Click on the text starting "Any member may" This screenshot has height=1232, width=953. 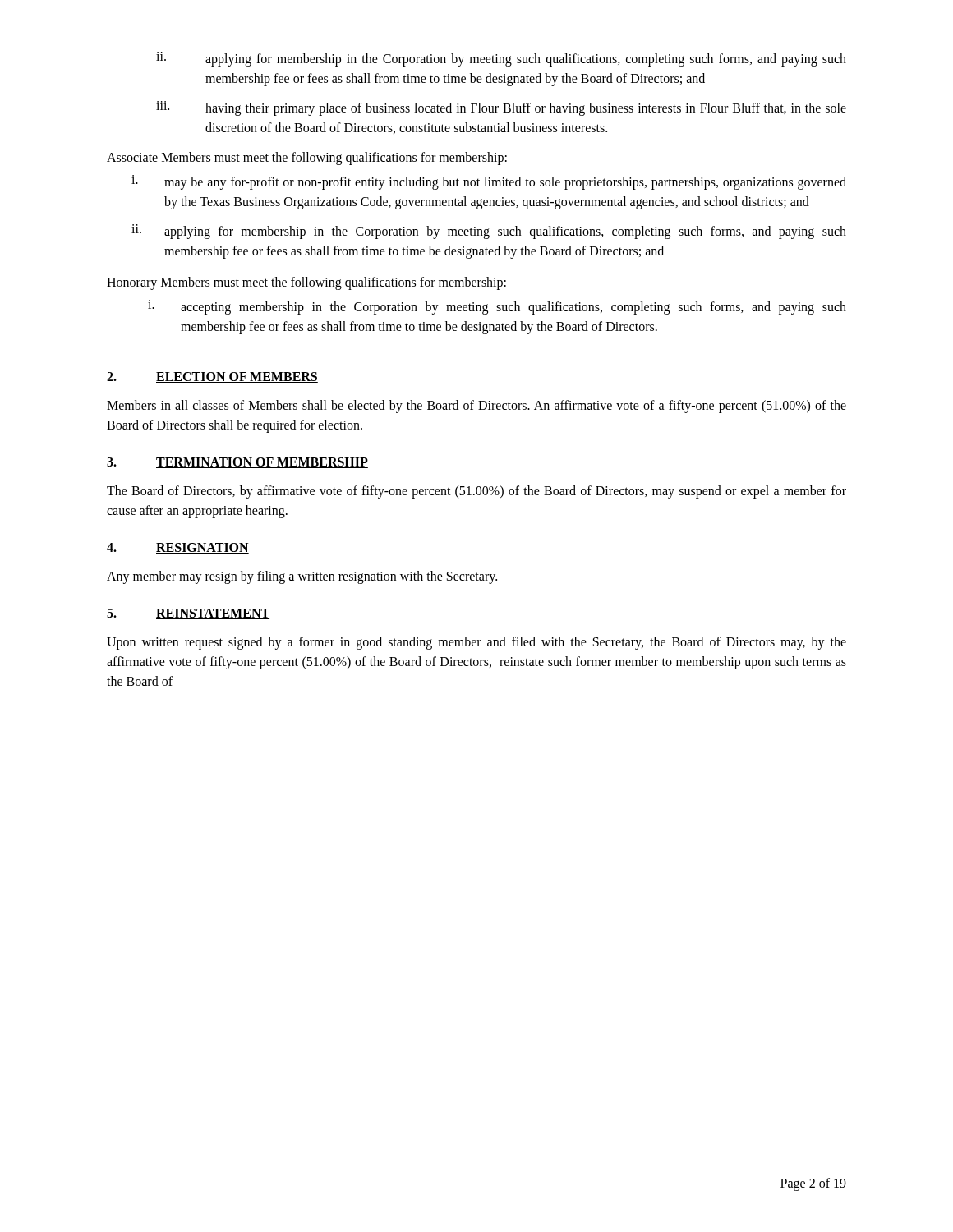(x=302, y=576)
